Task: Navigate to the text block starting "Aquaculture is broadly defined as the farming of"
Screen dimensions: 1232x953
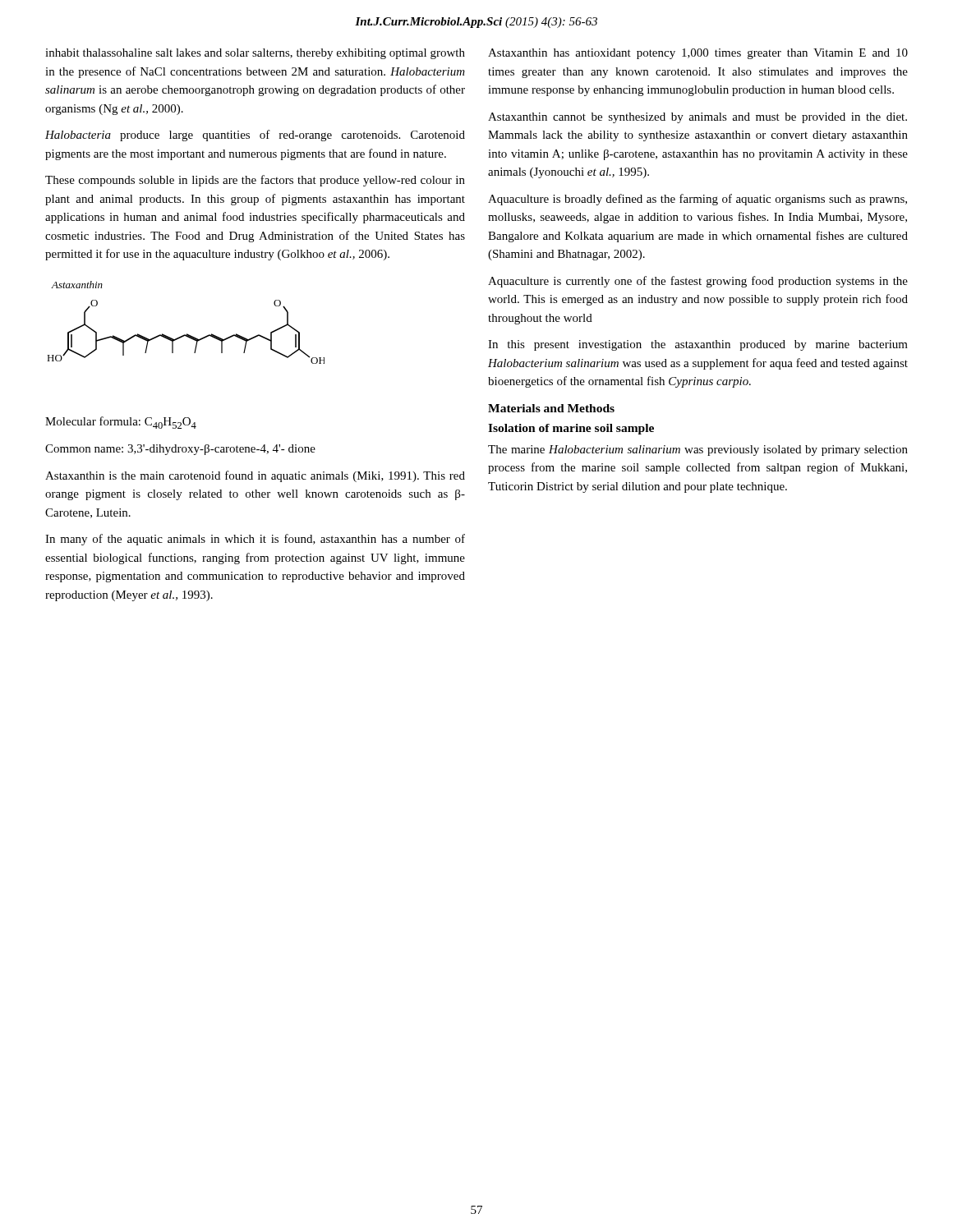Action: pos(698,226)
